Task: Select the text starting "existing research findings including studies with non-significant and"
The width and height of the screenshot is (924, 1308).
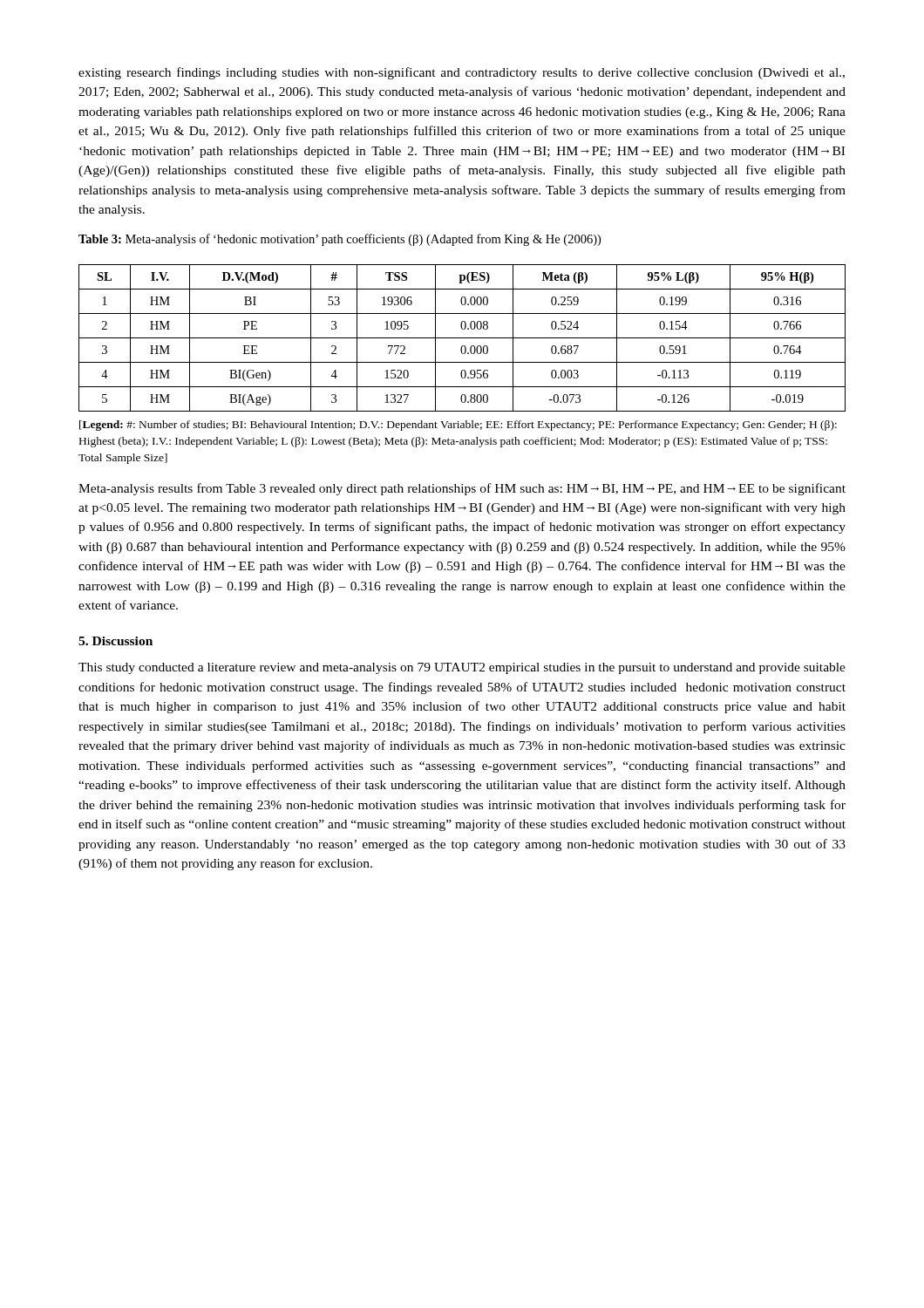Action: click(x=462, y=141)
